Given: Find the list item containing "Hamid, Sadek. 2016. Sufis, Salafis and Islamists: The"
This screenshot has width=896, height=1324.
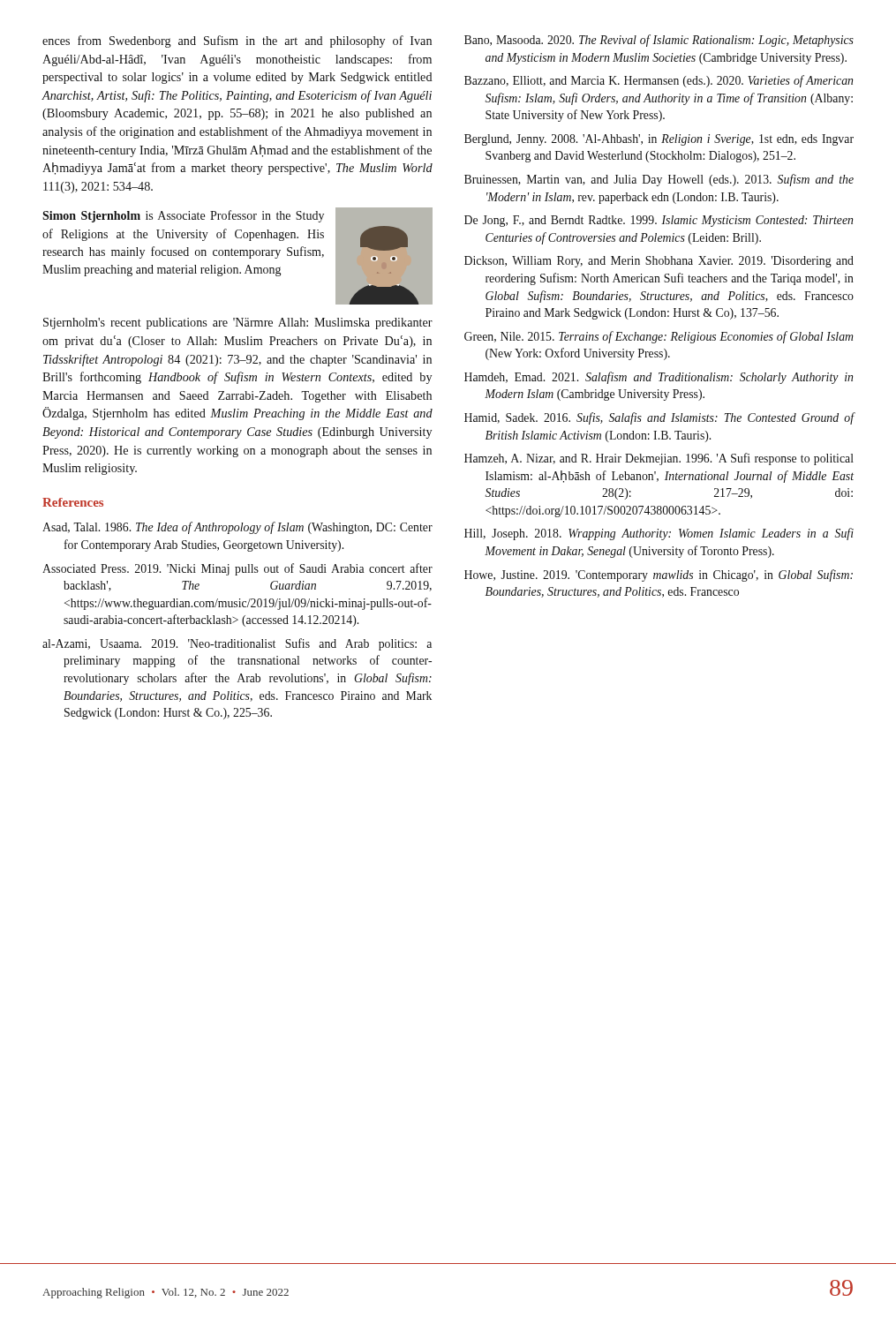Looking at the screenshot, I should (659, 427).
